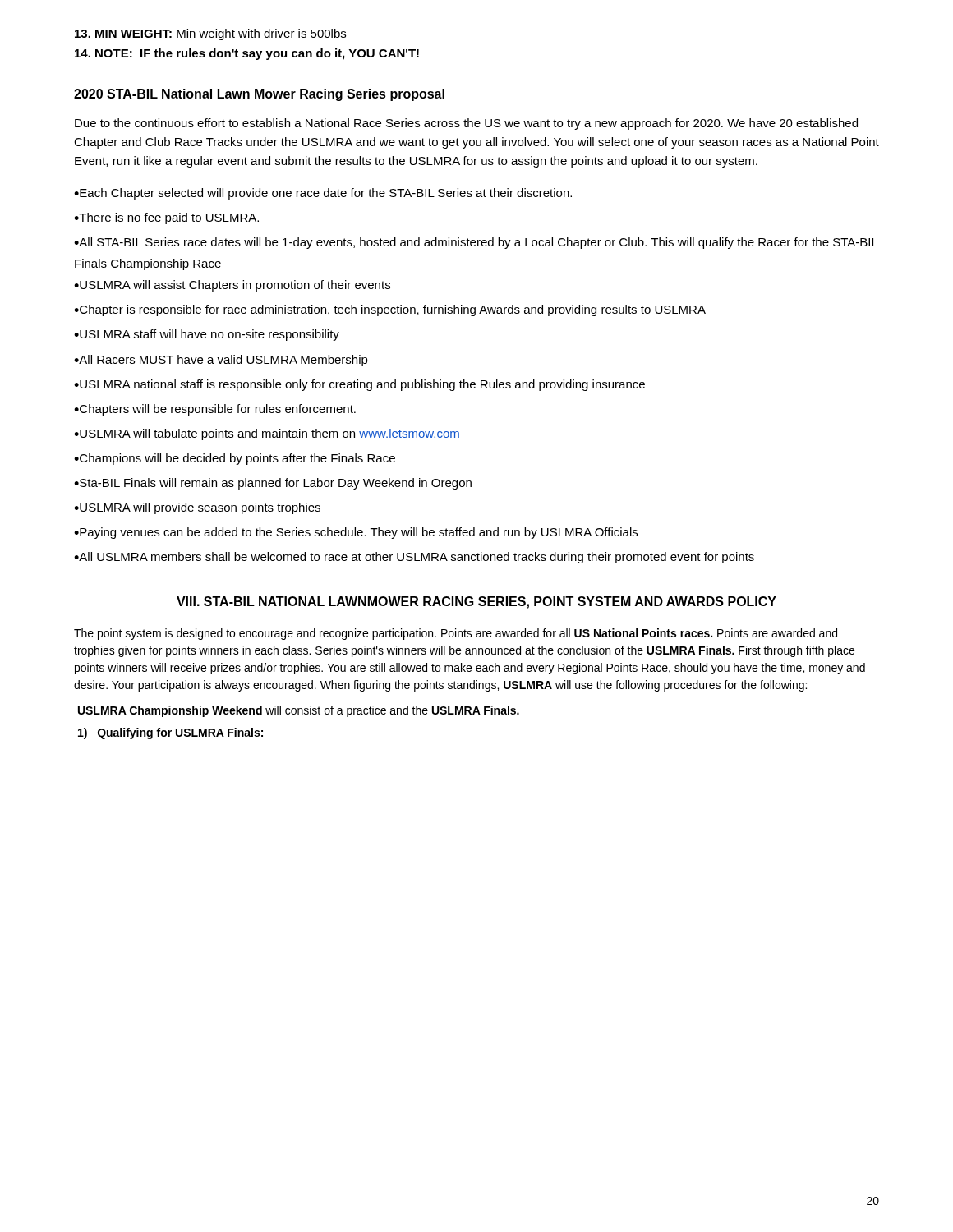Point to the element starting "14. NOTE: IF the rules don't say you"
The image size is (953, 1232).
coord(247,53)
